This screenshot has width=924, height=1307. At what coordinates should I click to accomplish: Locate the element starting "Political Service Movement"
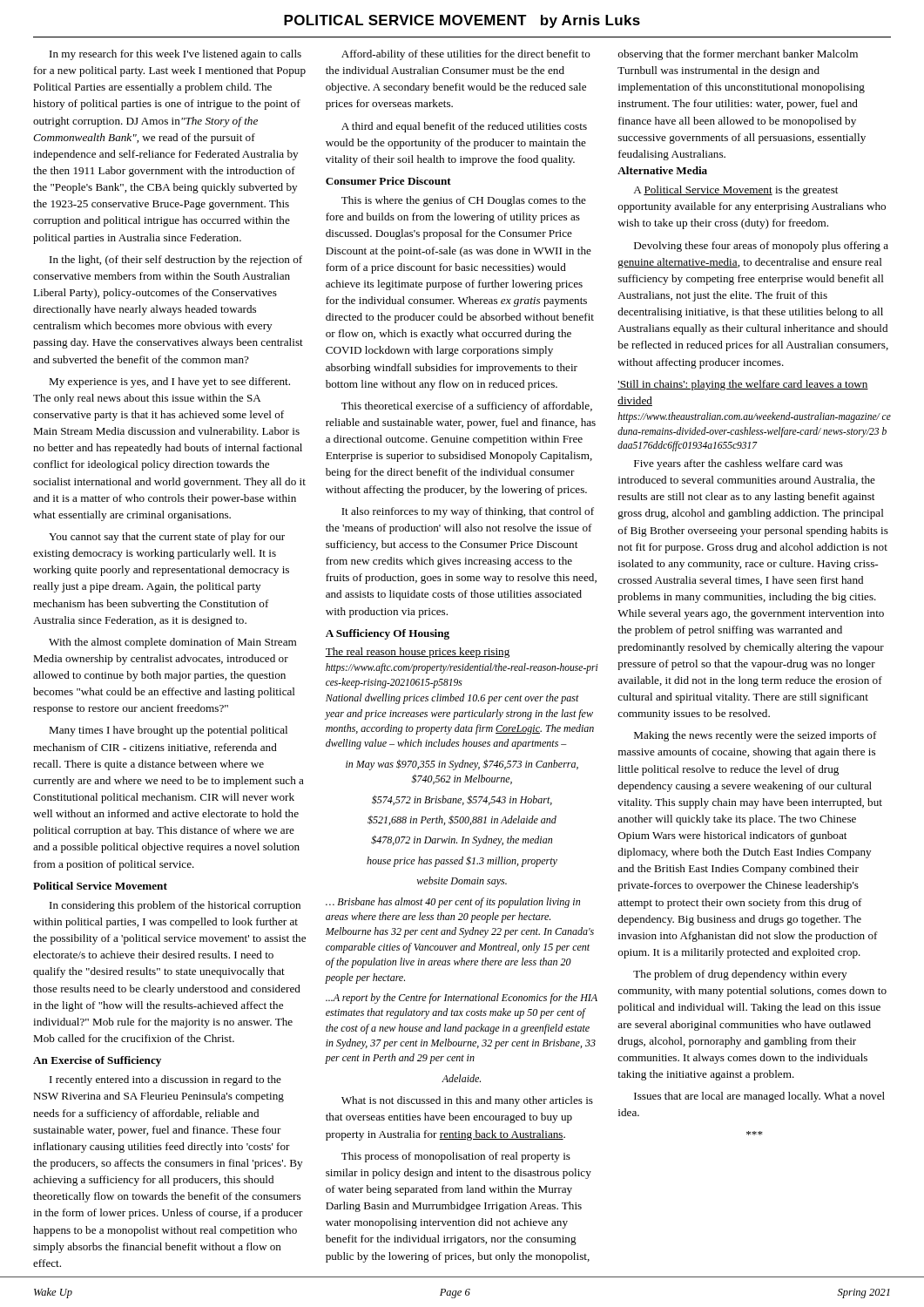[170, 886]
